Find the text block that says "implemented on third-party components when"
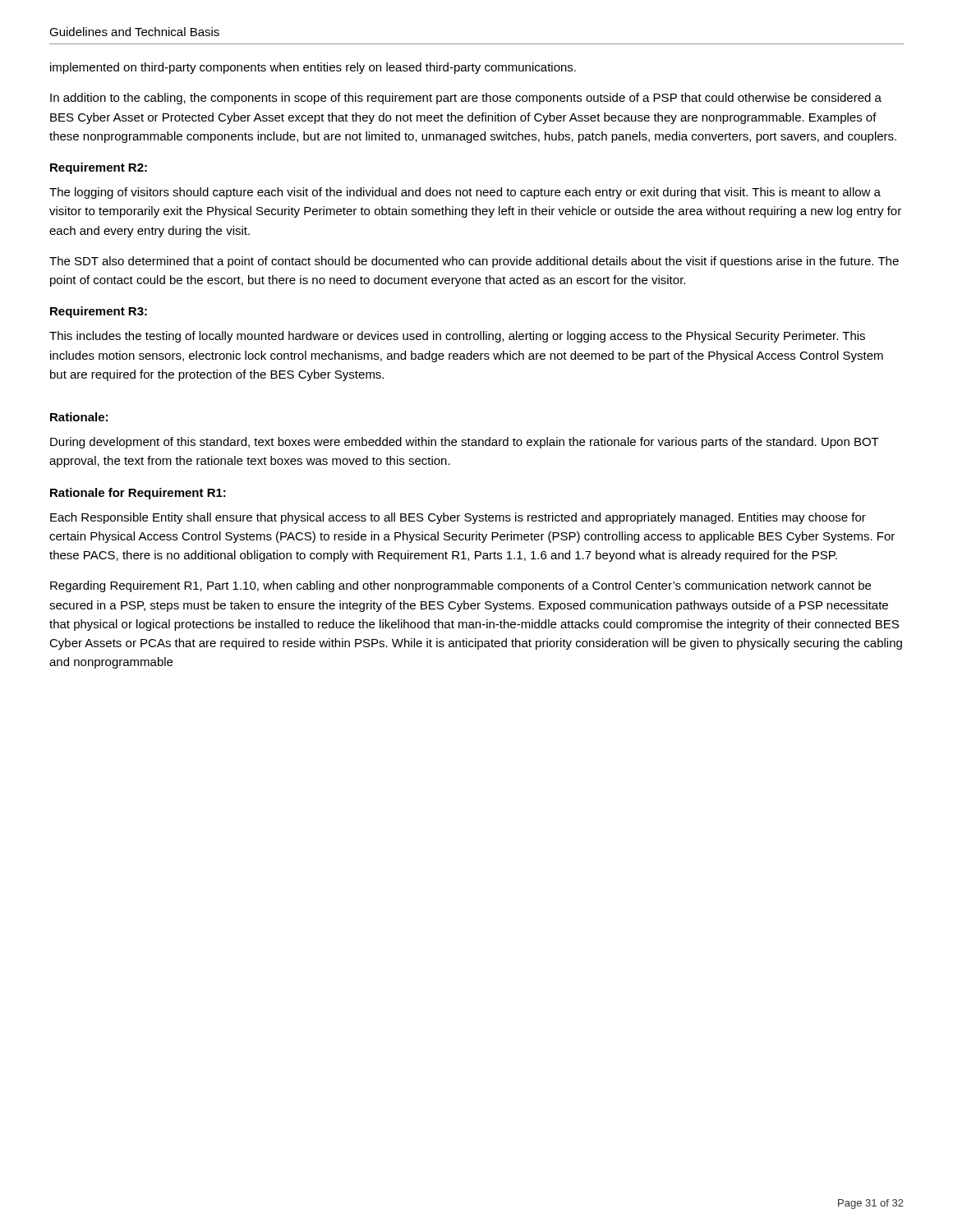The image size is (953, 1232). (x=476, y=67)
